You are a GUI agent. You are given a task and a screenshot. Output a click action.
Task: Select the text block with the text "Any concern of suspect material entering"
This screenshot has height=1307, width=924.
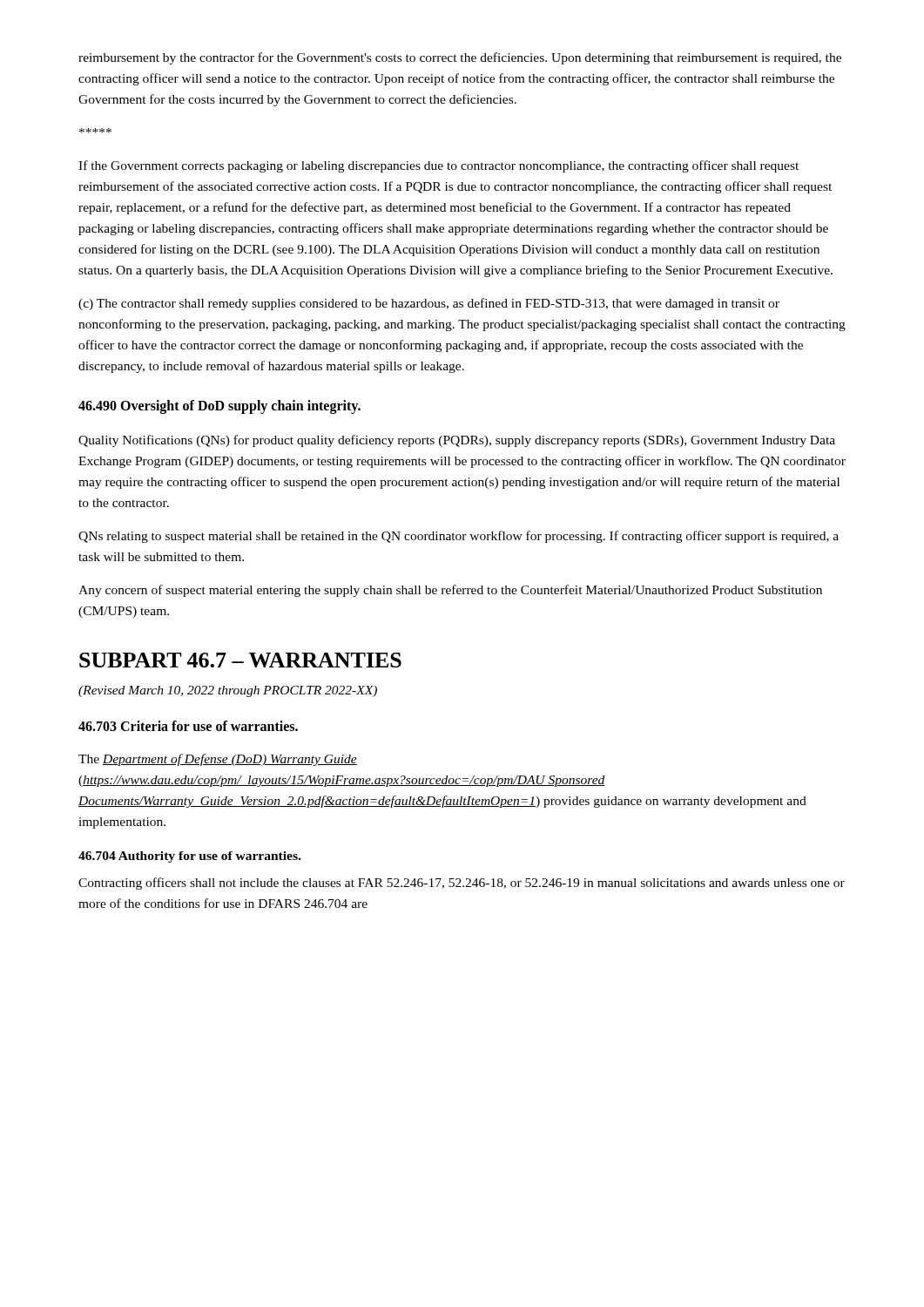[462, 600]
